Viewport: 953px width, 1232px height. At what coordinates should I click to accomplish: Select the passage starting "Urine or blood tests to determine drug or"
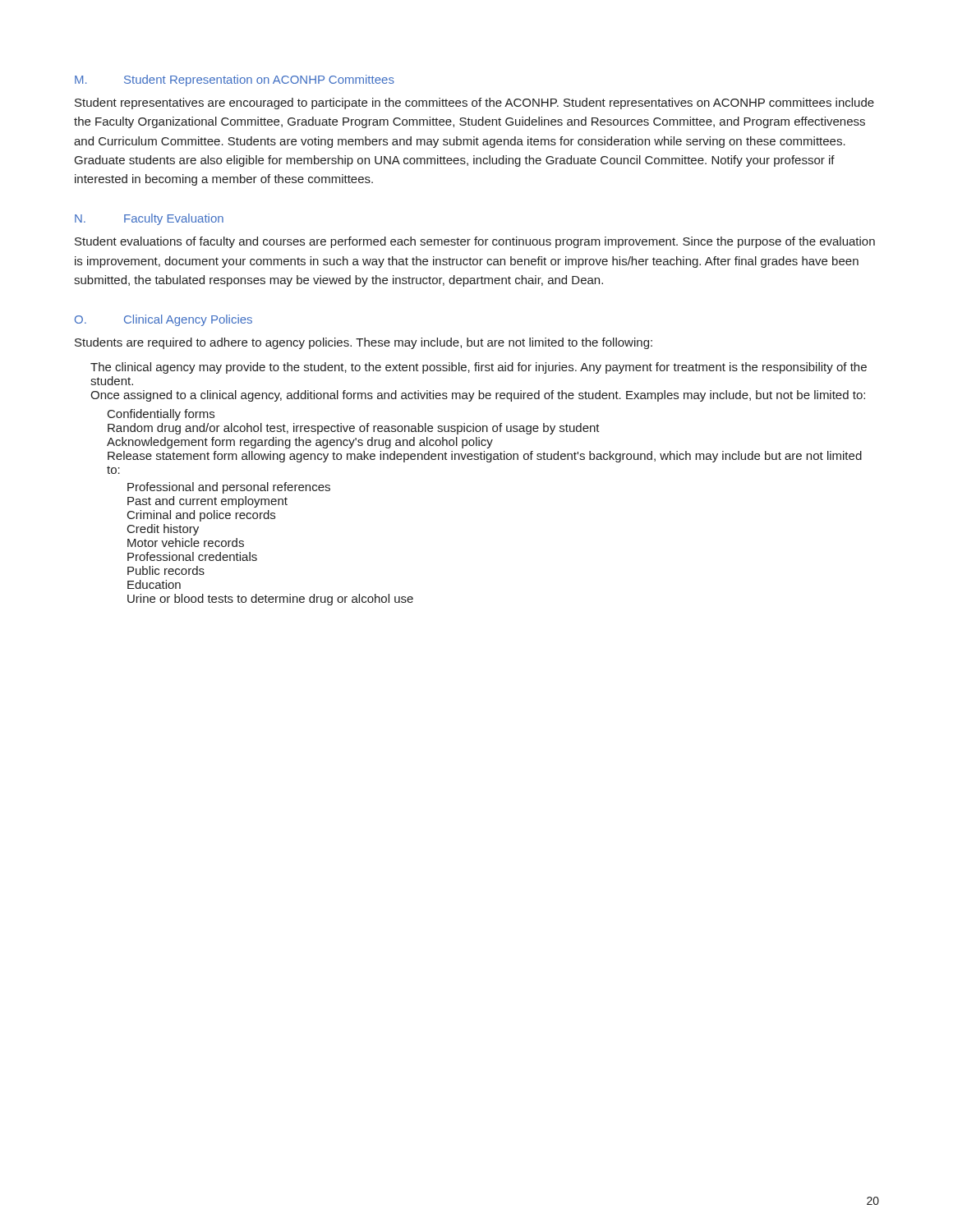click(x=270, y=600)
